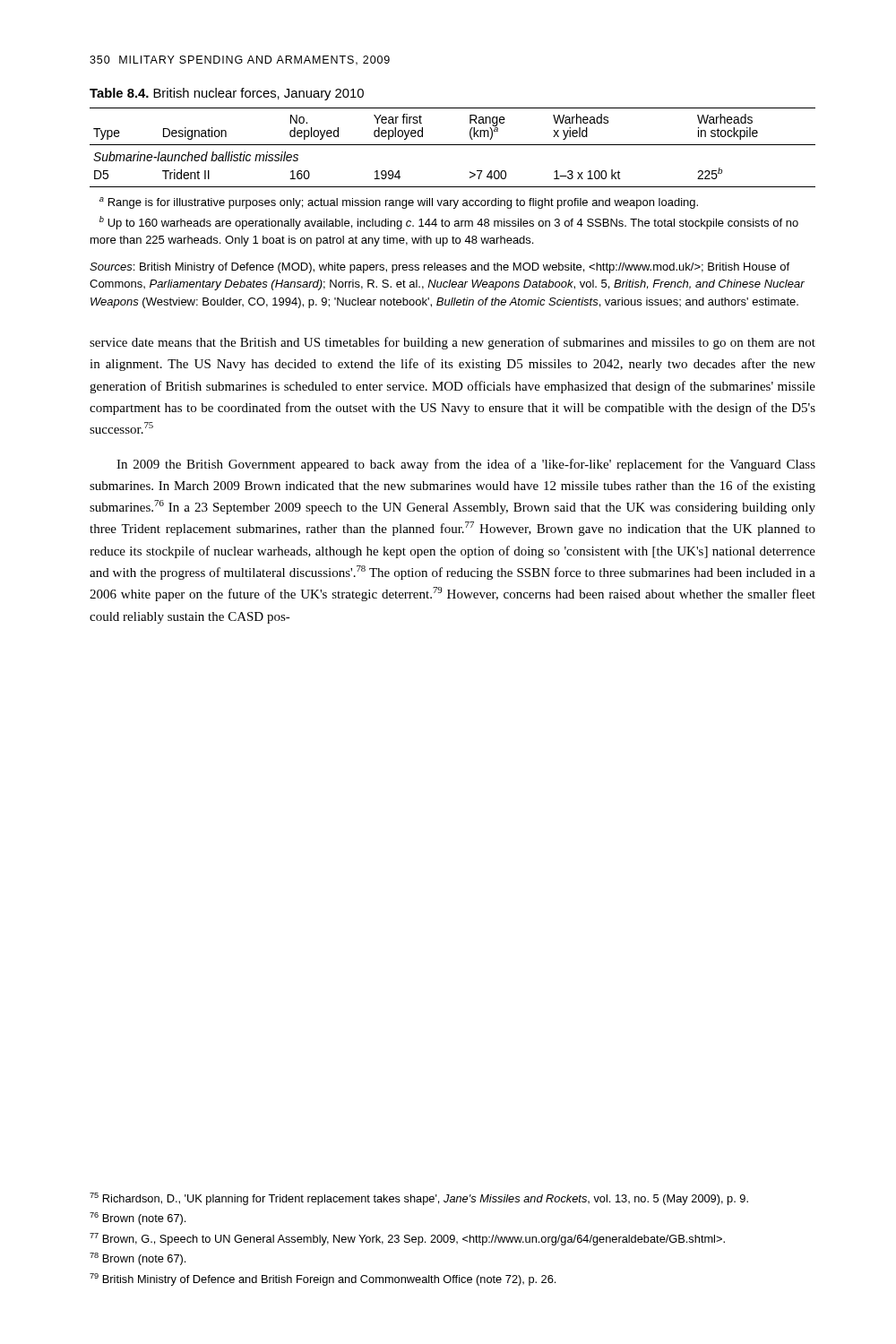Select the caption that says "Table 8.4. British"

click(x=227, y=93)
